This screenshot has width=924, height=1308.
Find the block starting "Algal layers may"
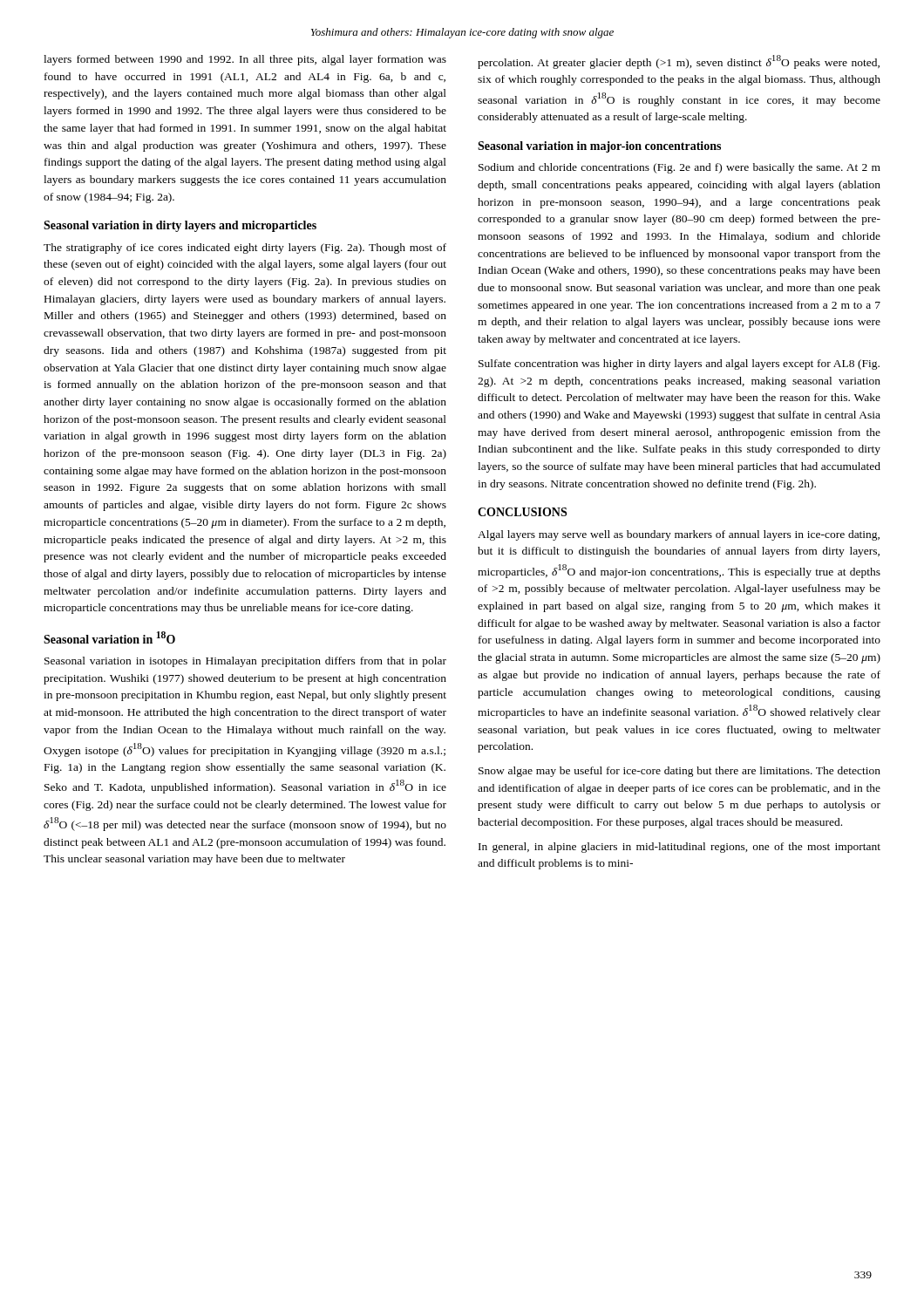(679, 699)
